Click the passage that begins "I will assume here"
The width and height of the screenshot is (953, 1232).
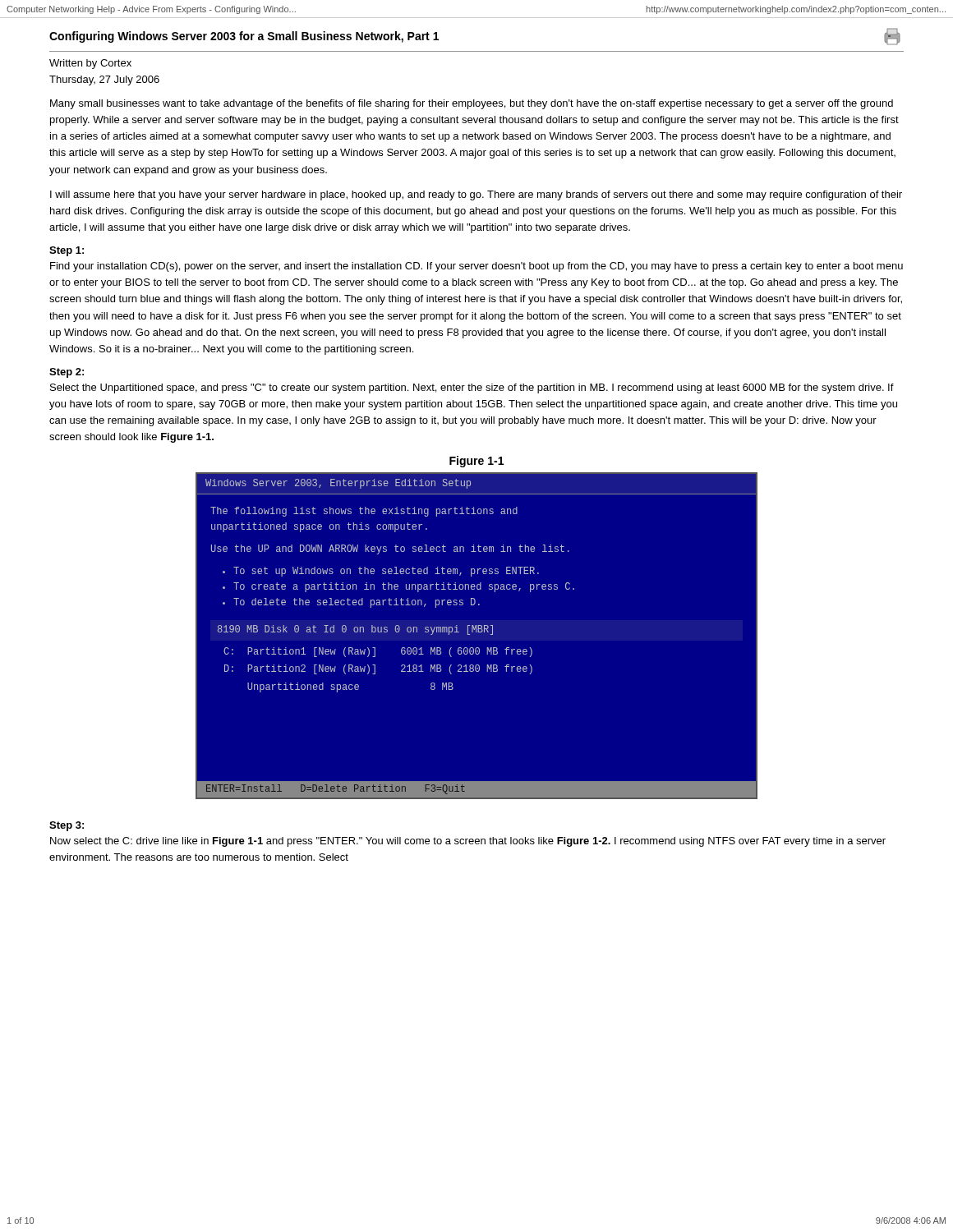(476, 211)
